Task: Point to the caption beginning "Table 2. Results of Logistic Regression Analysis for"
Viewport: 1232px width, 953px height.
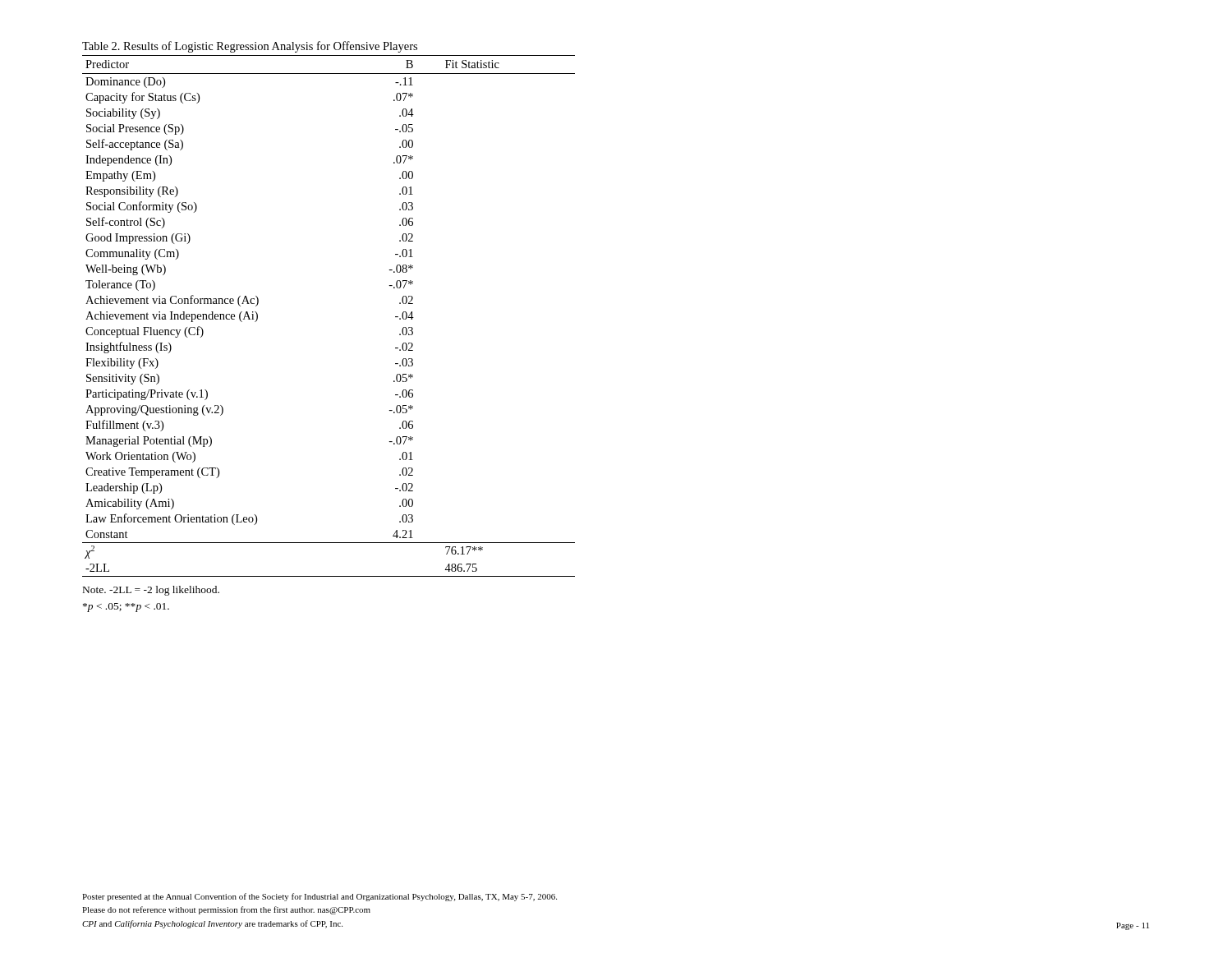Action: point(402,46)
